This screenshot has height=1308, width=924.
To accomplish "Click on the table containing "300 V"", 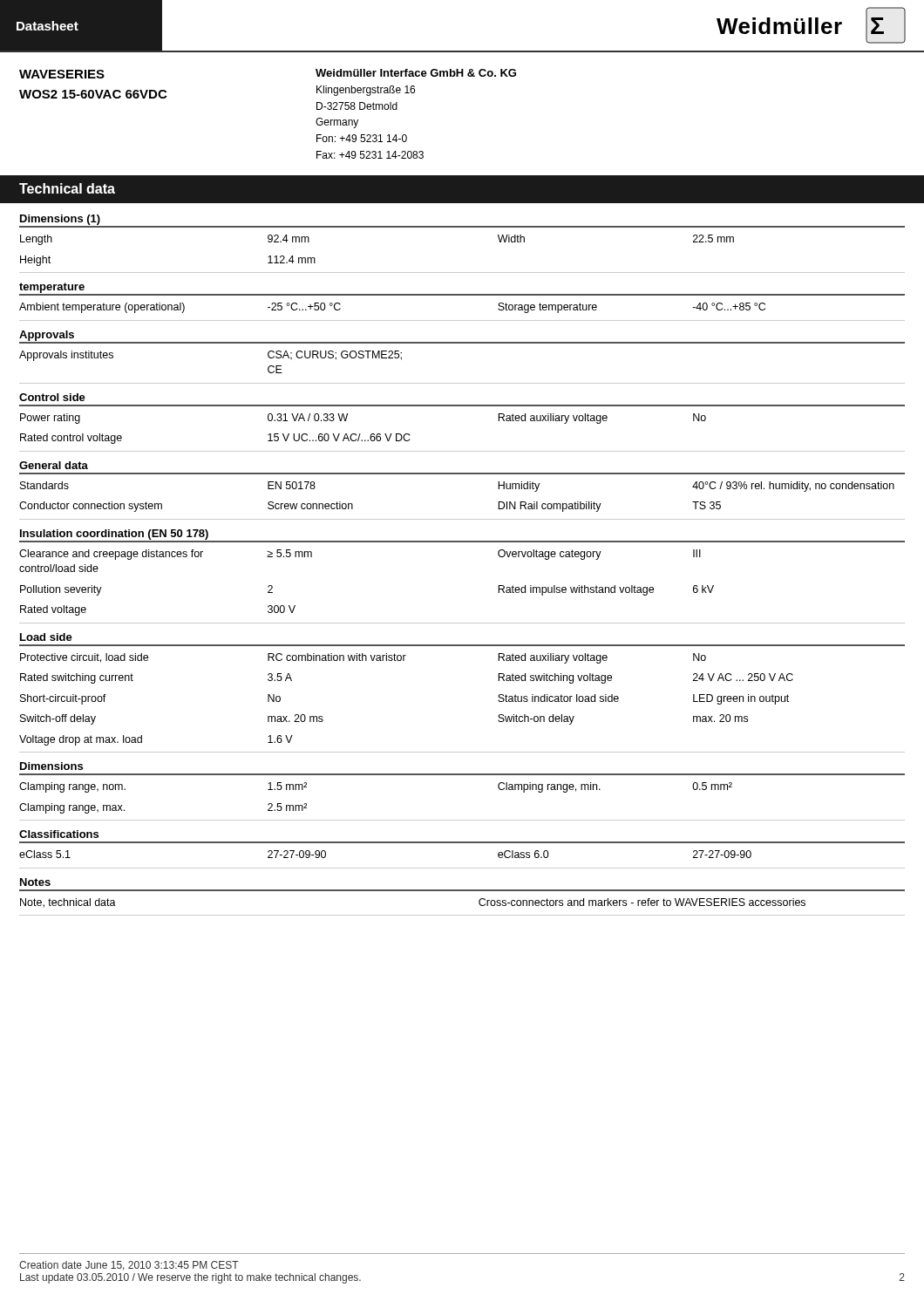I will click(462, 582).
